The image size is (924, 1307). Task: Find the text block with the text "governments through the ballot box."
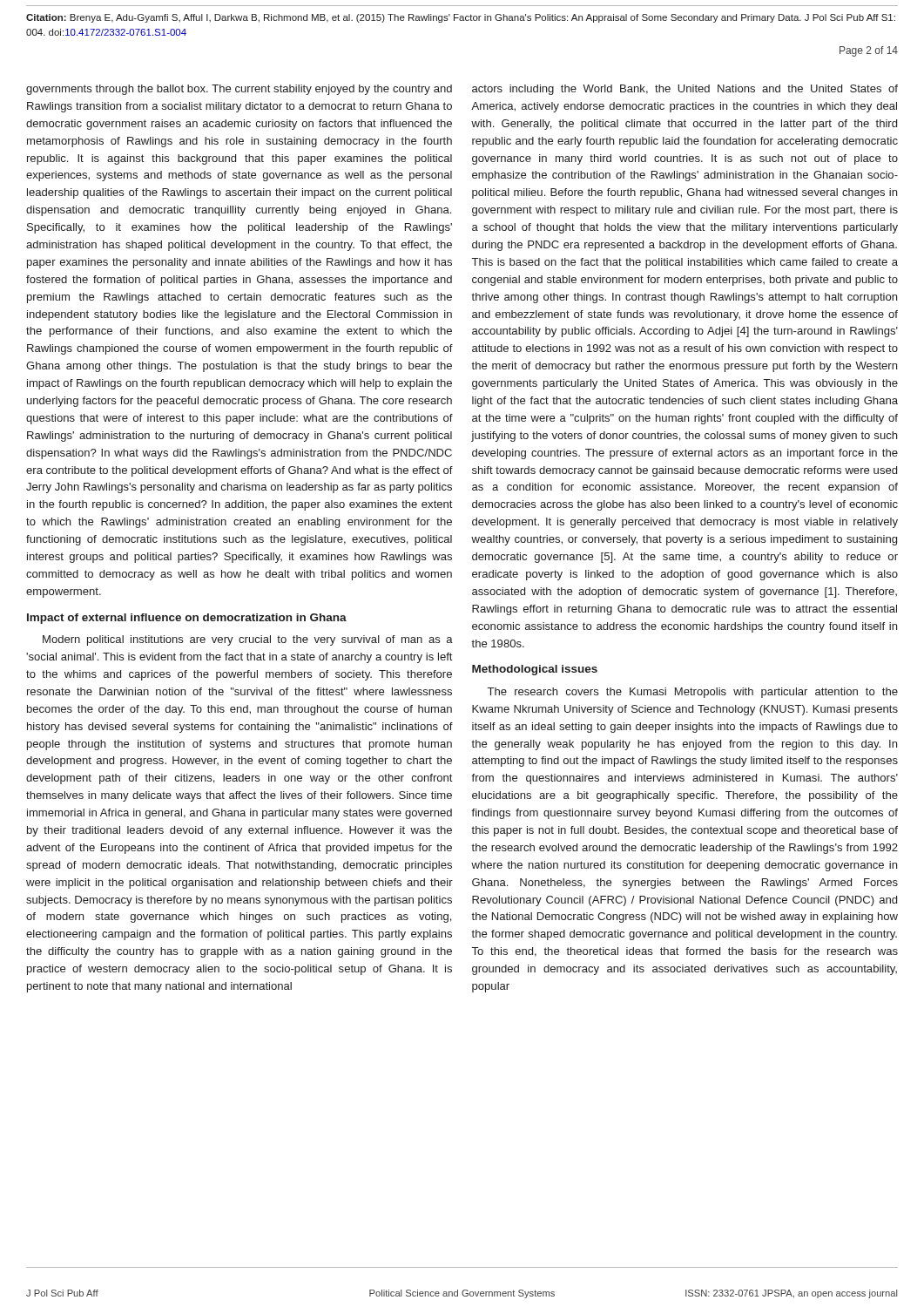(x=239, y=538)
